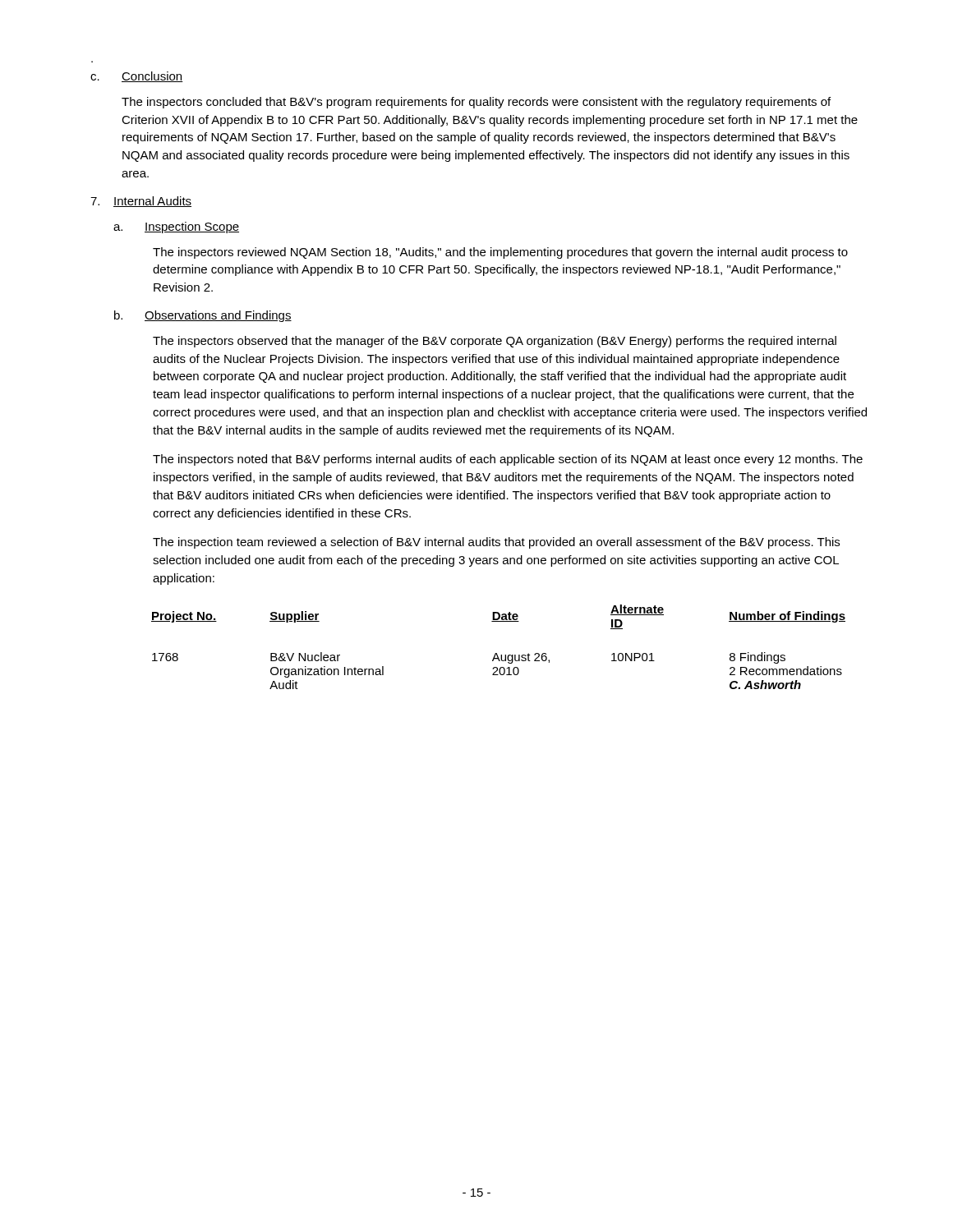Navigate to the block starting "The inspectors reviewed NQAM Section"
Image resolution: width=953 pixels, height=1232 pixels.
click(x=500, y=269)
